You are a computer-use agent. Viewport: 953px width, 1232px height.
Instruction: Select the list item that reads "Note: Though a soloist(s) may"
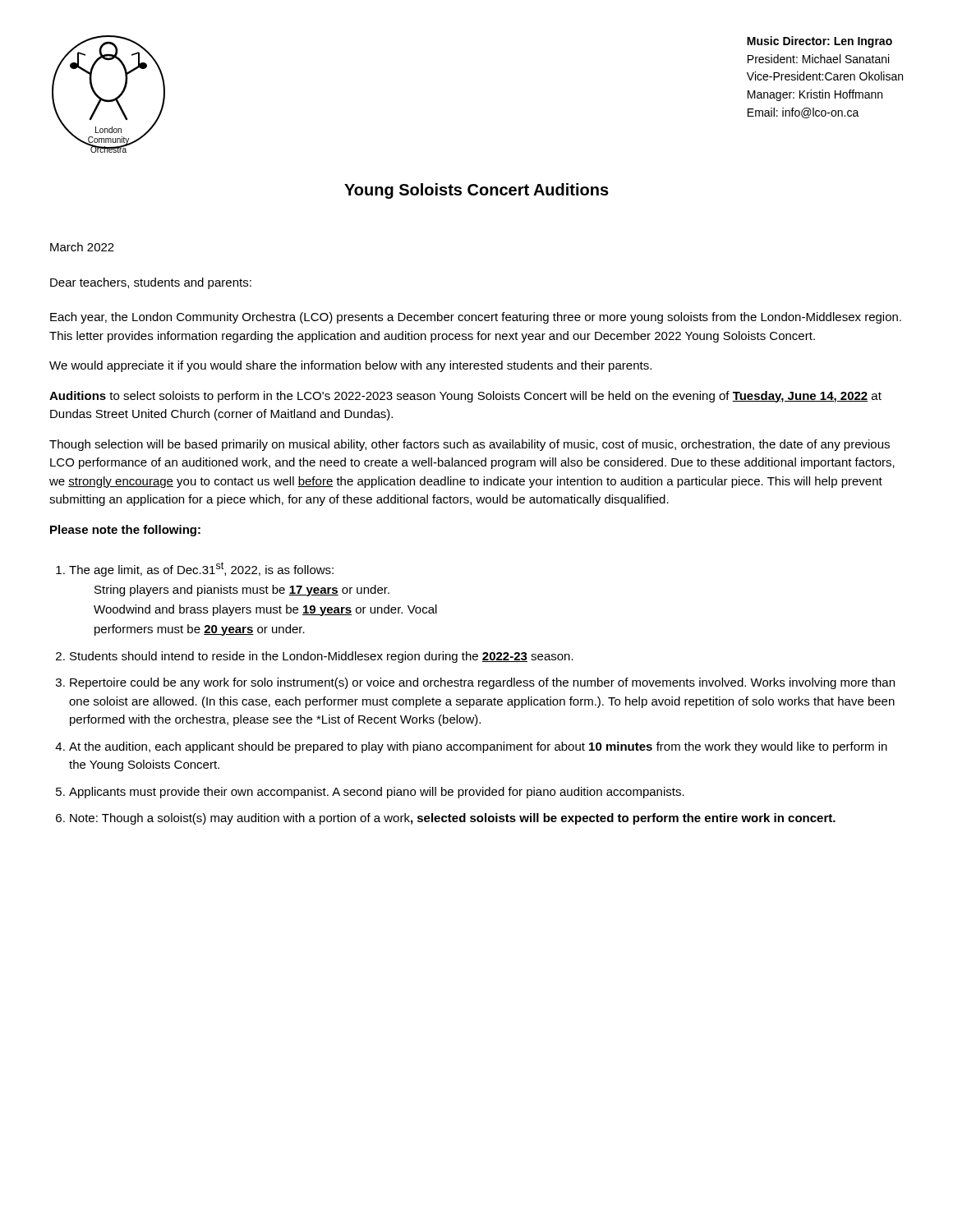point(452,818)
